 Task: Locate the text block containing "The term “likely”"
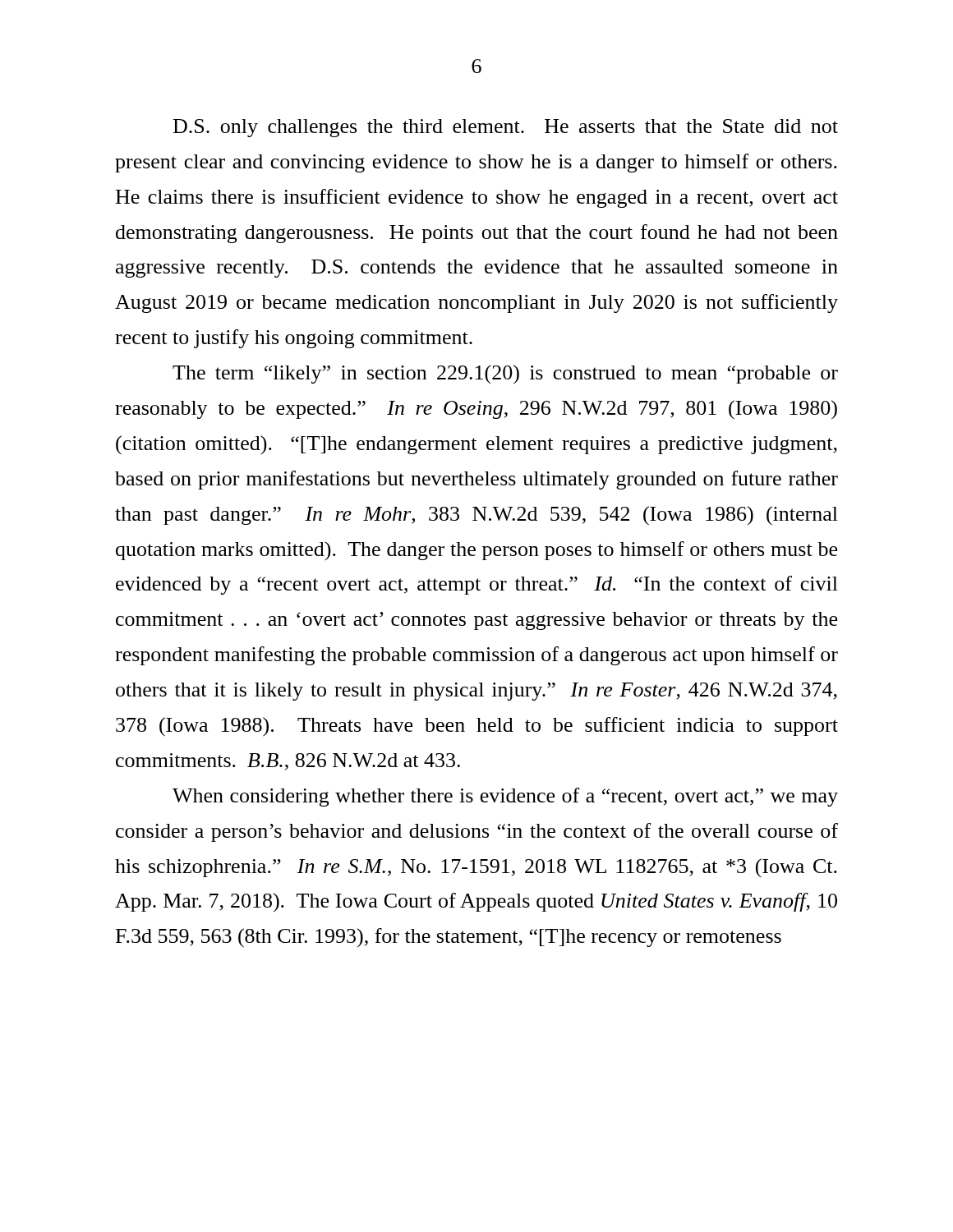click(476, 566)
